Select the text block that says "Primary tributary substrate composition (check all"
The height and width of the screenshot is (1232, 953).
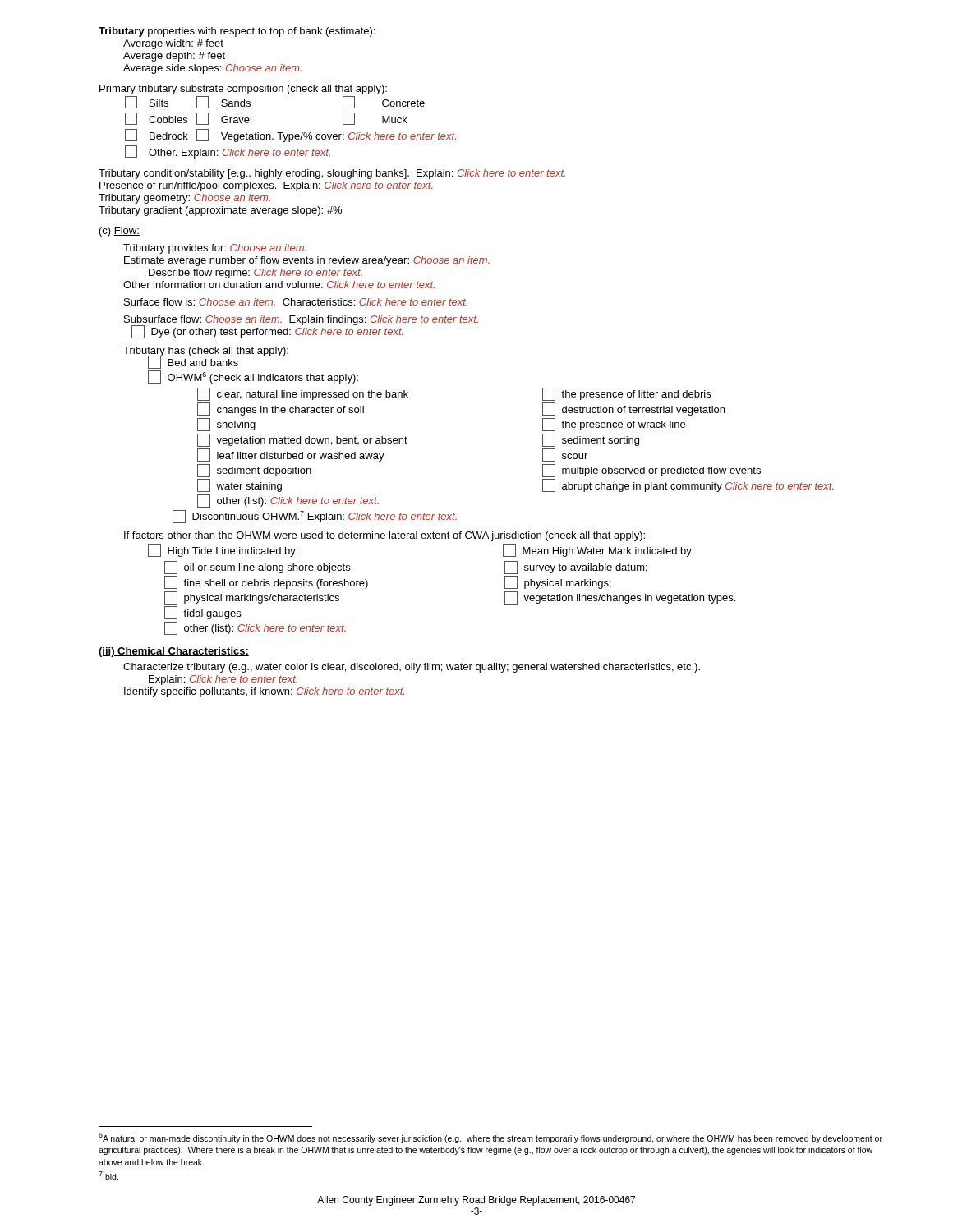[x=281, y=121]
